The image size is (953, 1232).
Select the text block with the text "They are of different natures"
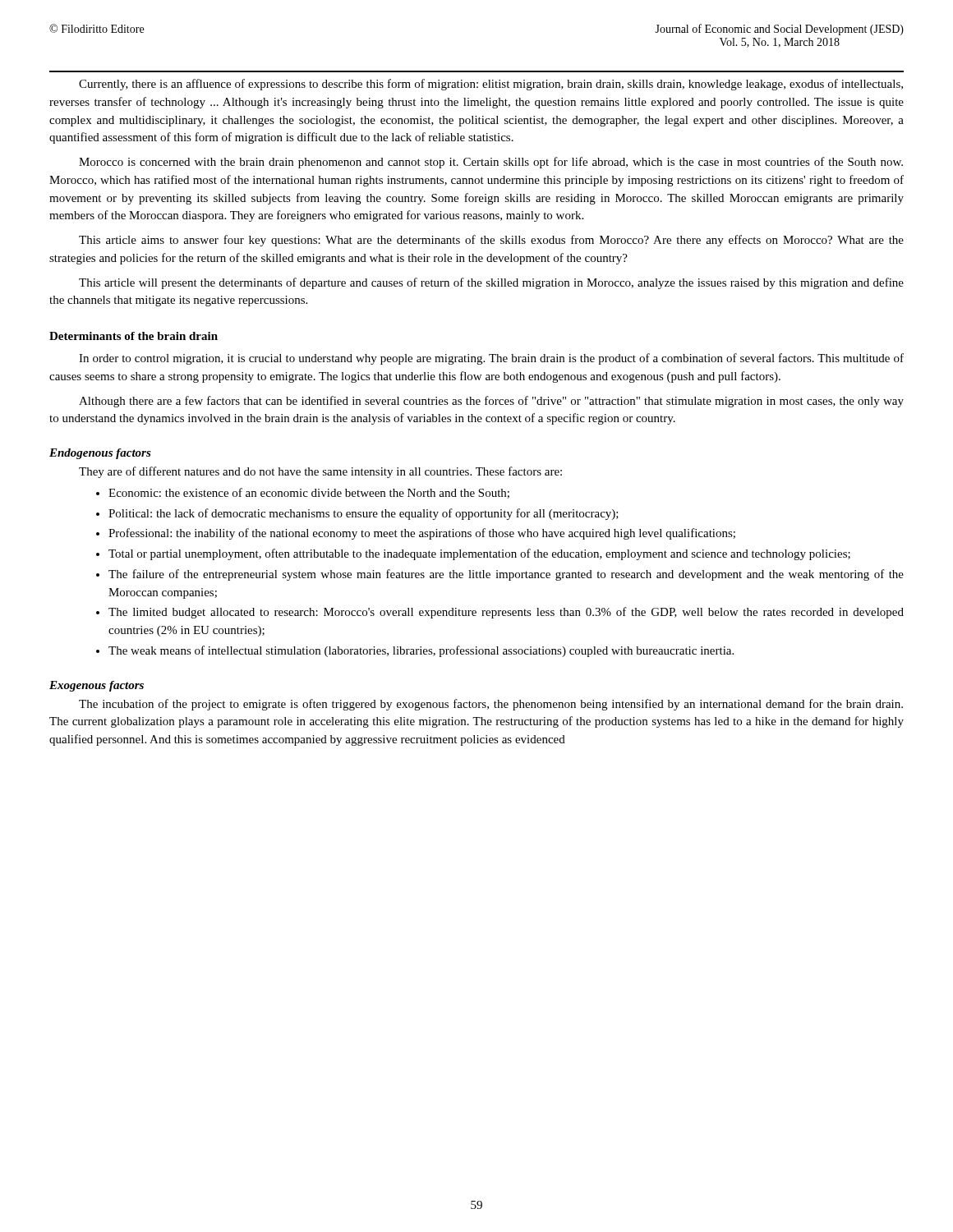[x=491, y=472]
